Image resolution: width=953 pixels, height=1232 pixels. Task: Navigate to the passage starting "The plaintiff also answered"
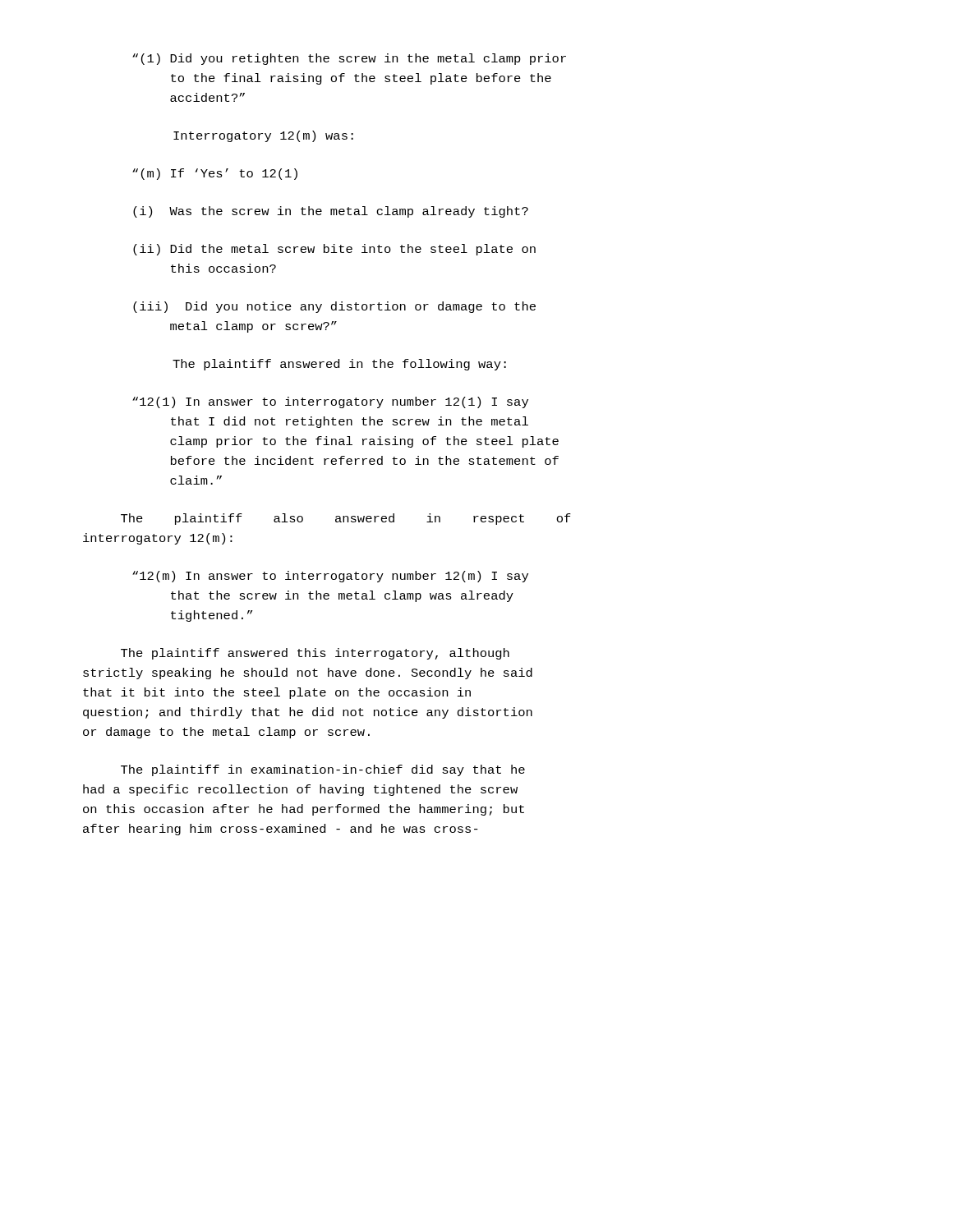point(327,529)
